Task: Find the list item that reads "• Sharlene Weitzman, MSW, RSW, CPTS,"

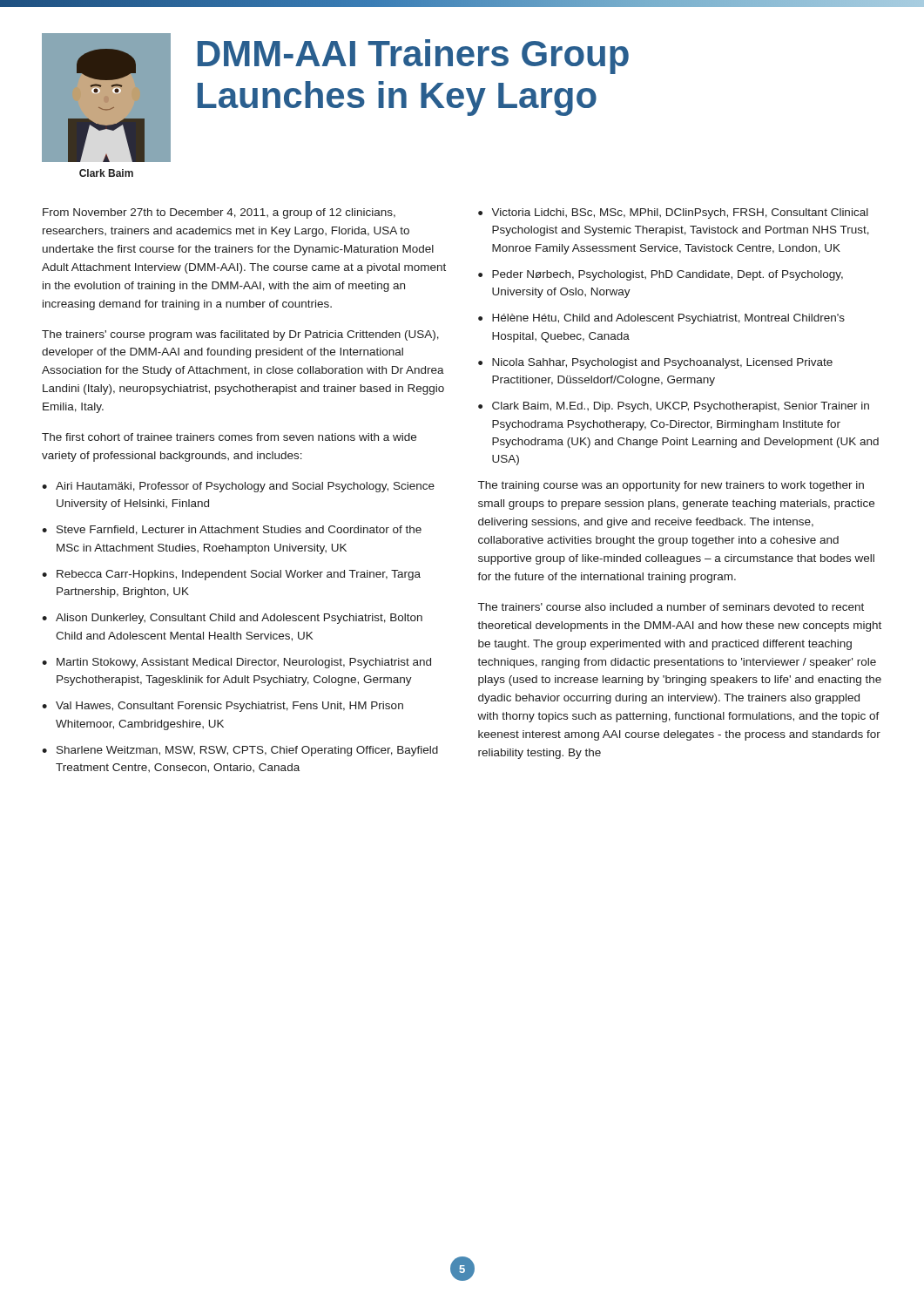Action: 244,759
